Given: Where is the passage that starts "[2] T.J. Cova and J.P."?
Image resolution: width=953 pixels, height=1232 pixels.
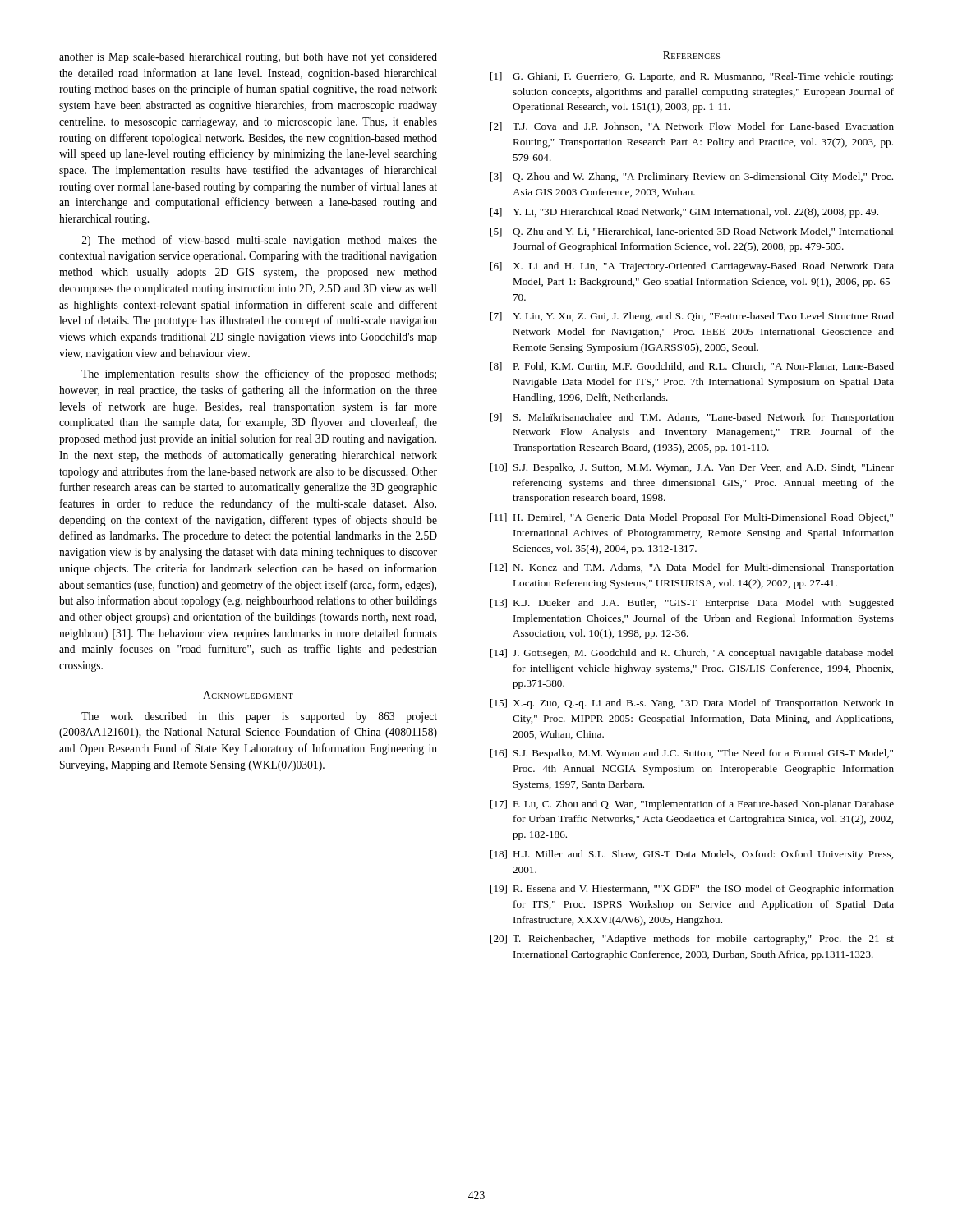Looking at the screenshot, I should click(x=692, y=142).
